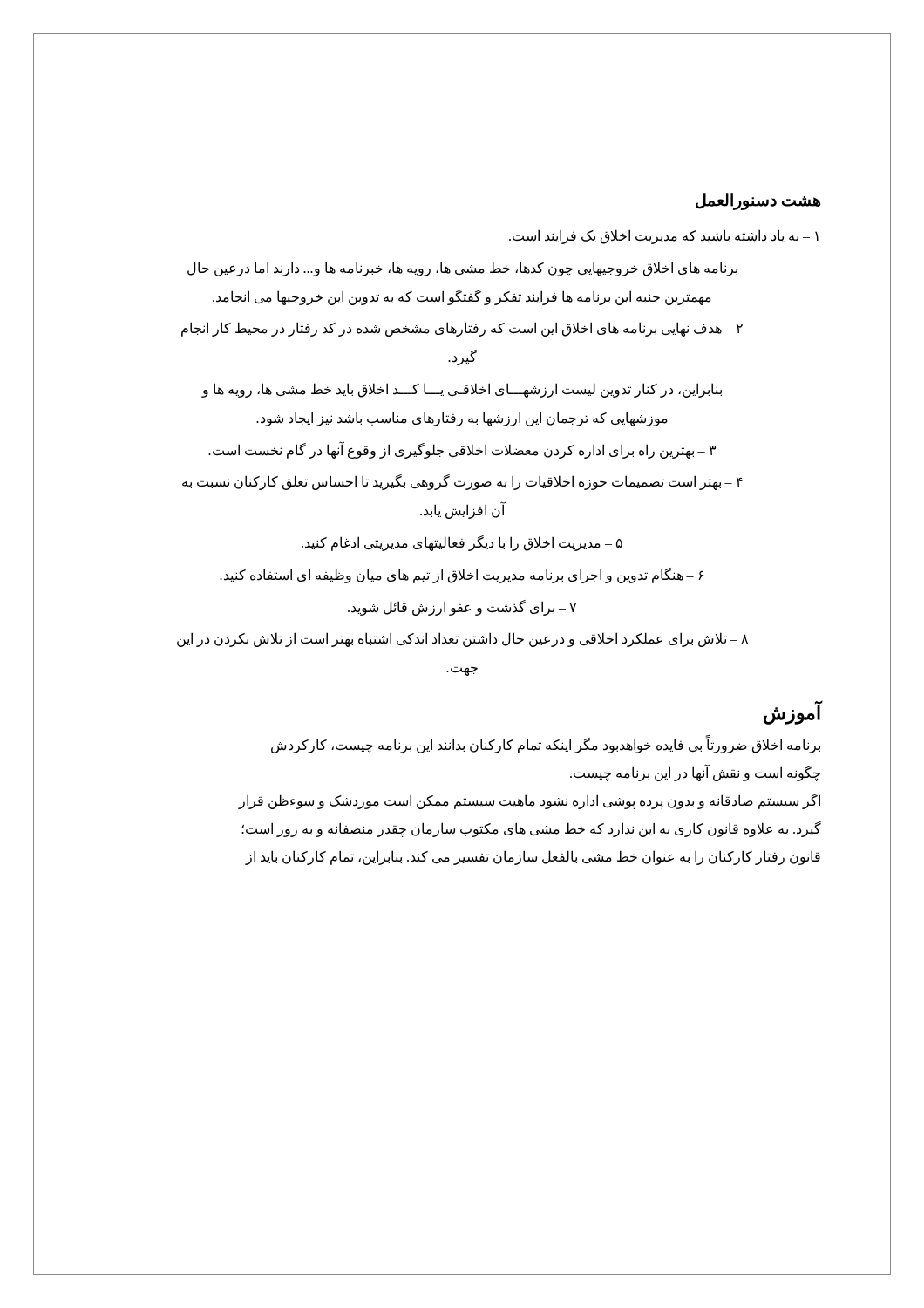Find the region starting "۴ – بهتر"
The width and height of the screenshot is (924, 1308).
pyautogui.click(x=462, y=496)
